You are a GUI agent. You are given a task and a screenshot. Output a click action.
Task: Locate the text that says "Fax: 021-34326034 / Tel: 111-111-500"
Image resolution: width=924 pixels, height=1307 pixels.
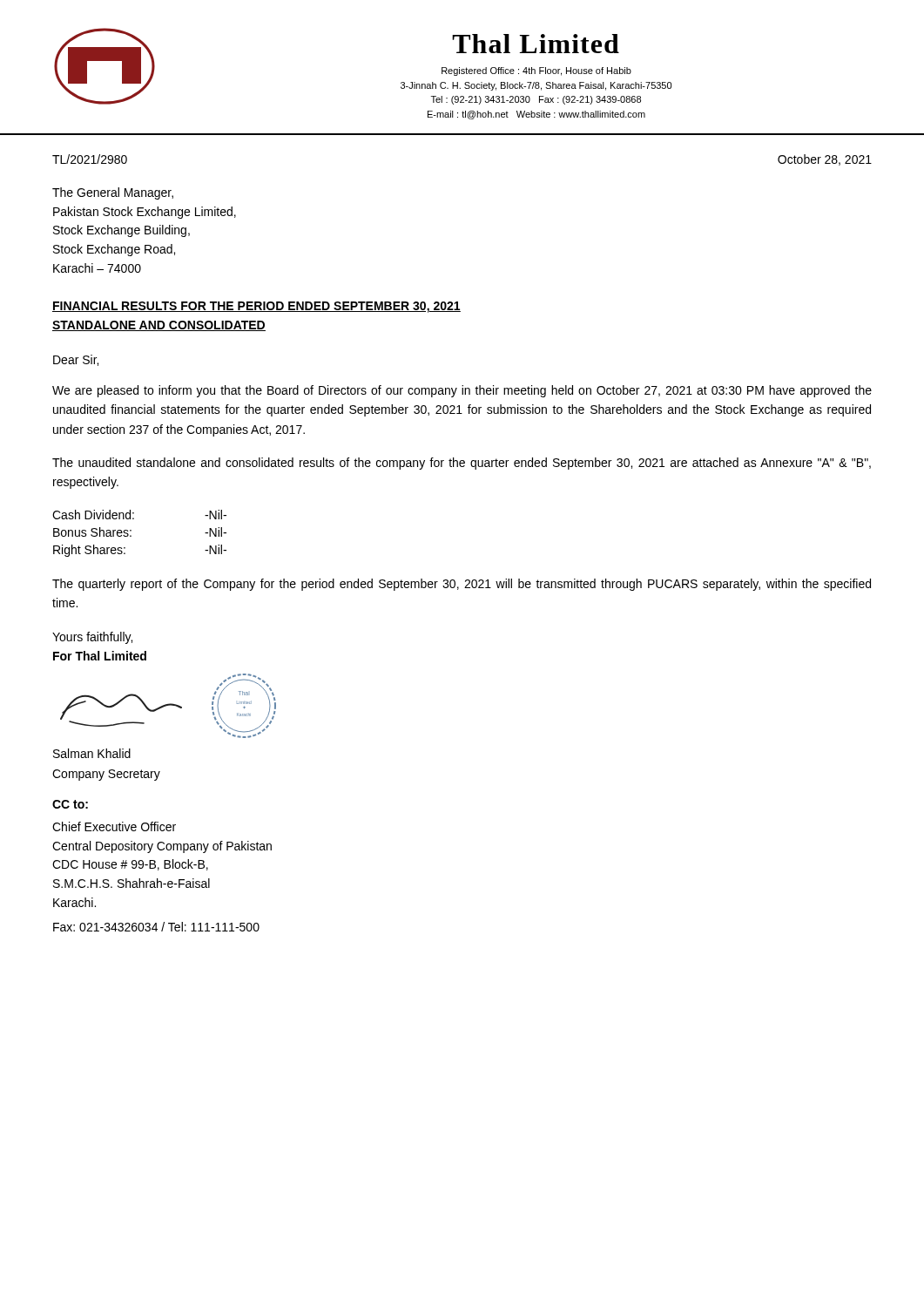tap(156, 927)
